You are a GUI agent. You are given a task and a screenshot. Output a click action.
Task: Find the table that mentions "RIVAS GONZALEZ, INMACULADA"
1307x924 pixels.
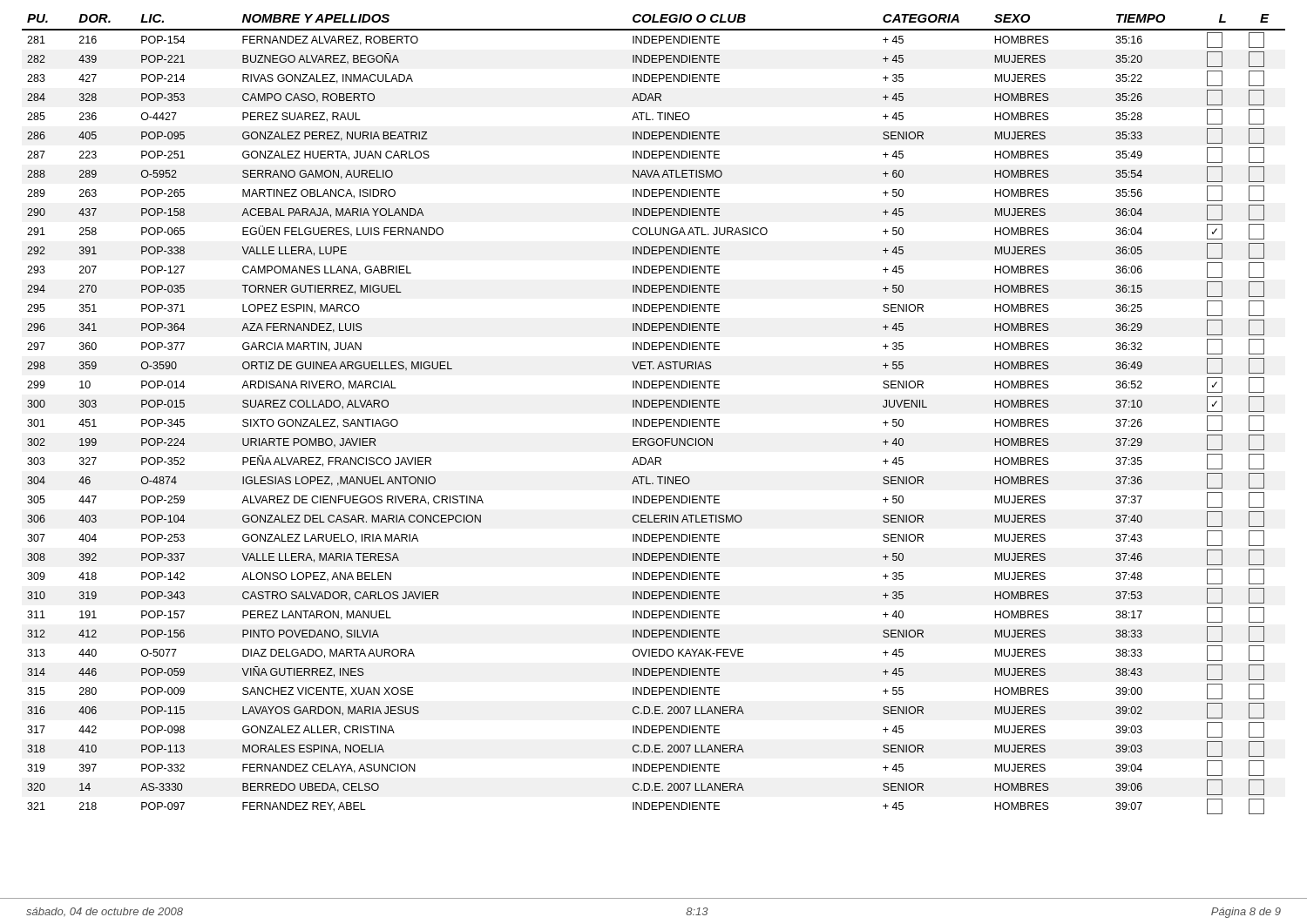(654, 408)
